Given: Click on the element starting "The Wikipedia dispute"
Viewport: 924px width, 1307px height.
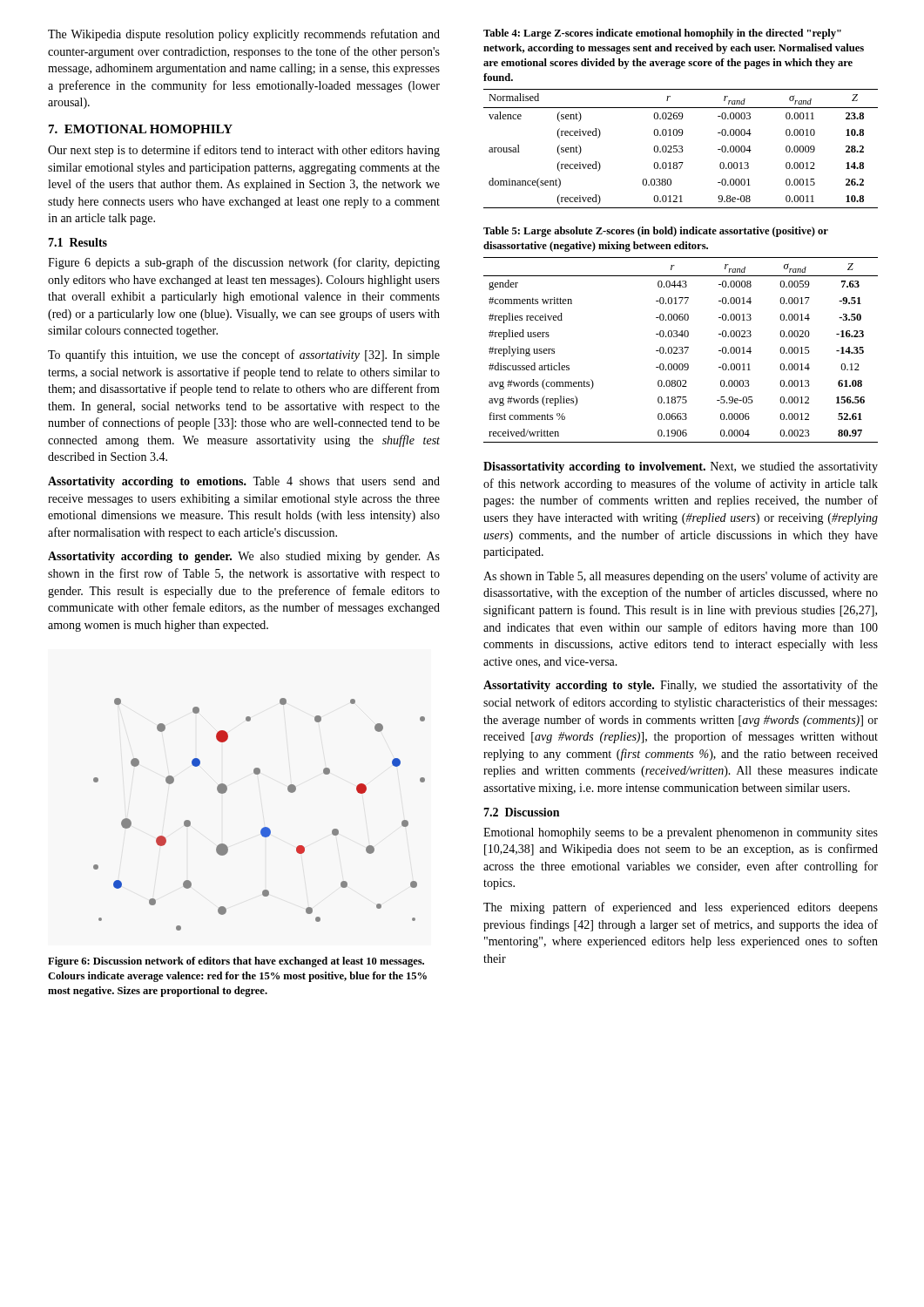Looking at the screenshot, I should tap(244, 69).
